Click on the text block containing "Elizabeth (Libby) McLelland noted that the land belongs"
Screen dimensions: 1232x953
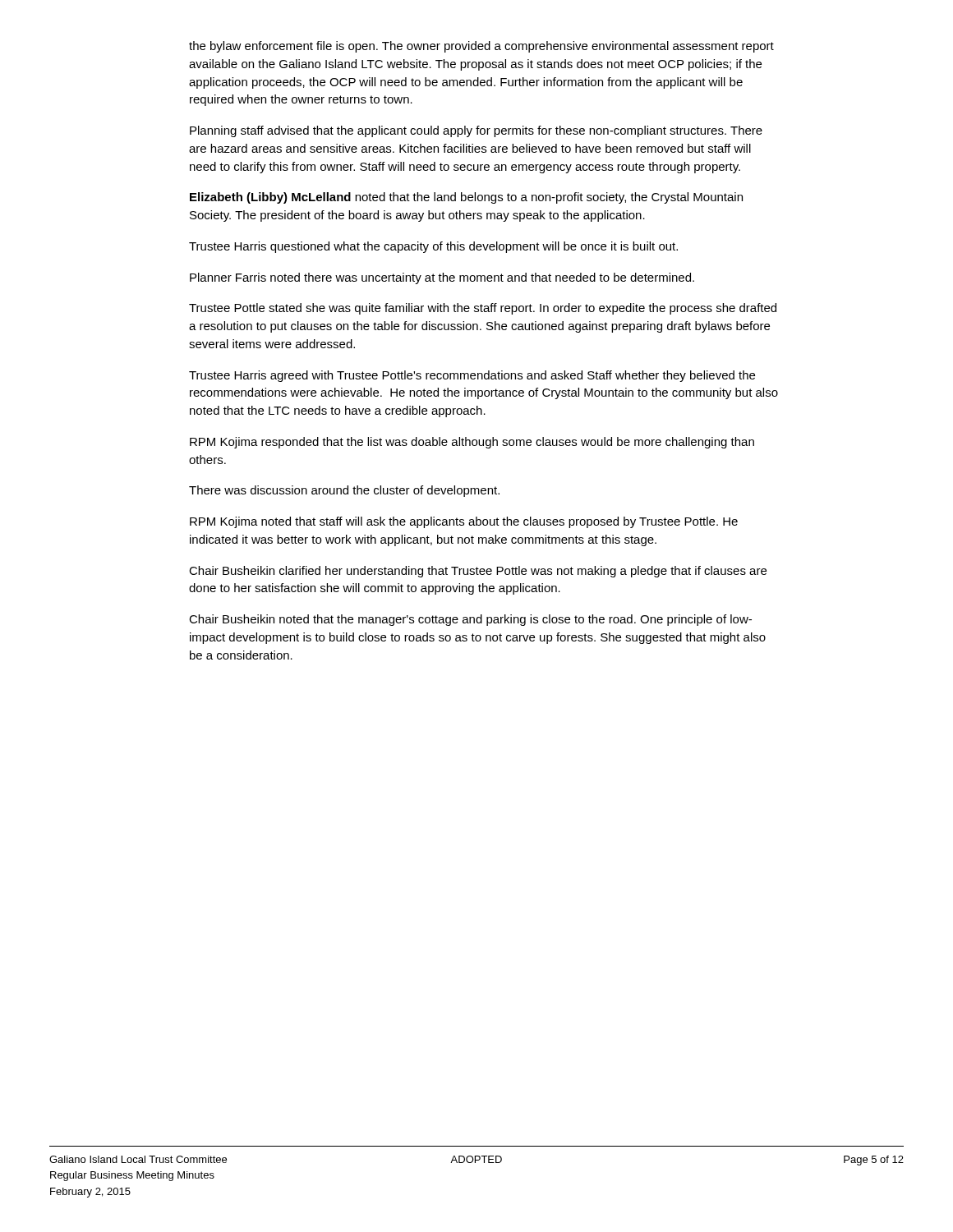coord(466,206)
